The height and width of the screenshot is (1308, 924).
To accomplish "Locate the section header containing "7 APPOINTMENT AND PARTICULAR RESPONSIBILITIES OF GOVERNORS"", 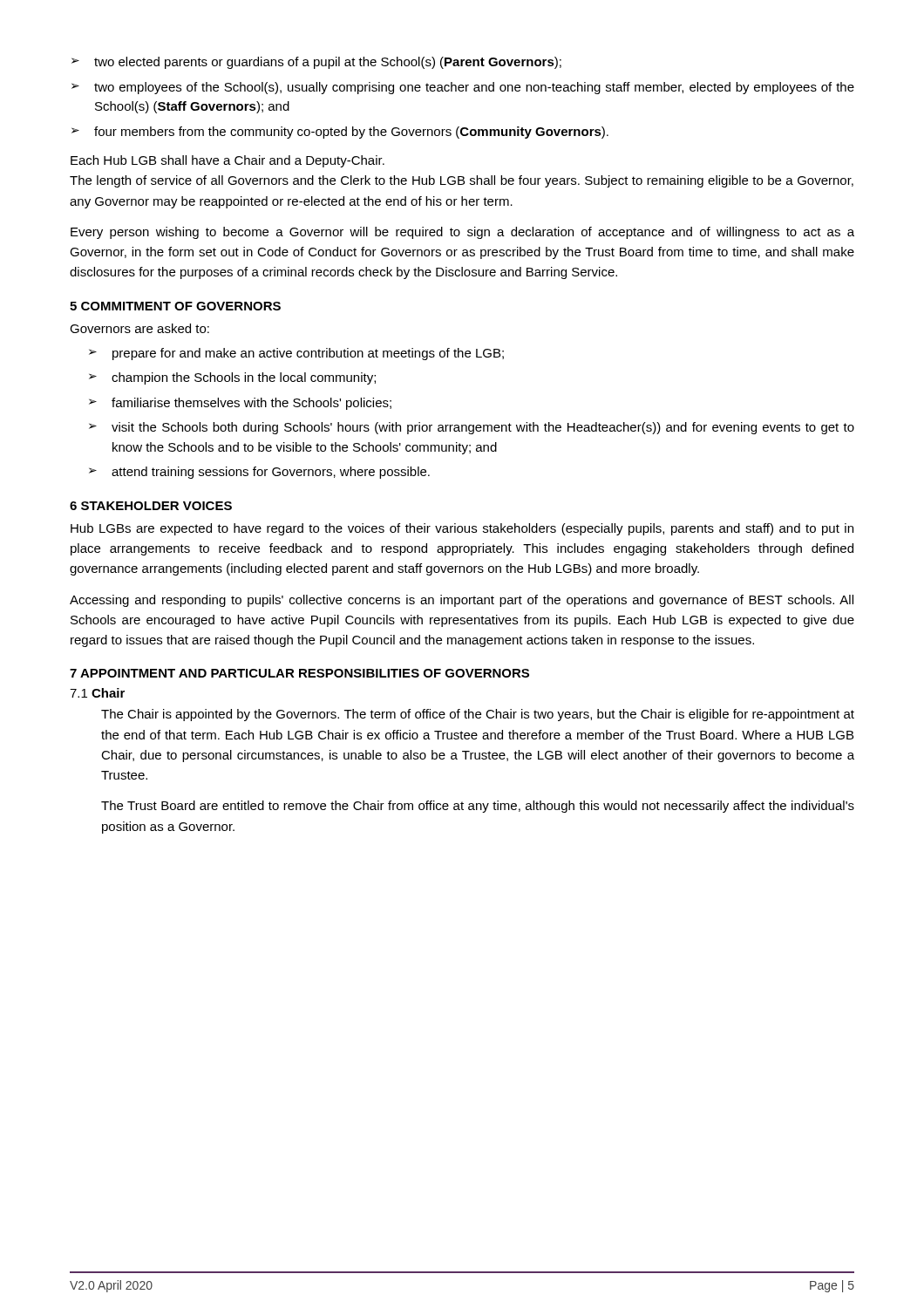I will (x=300, y=673).
